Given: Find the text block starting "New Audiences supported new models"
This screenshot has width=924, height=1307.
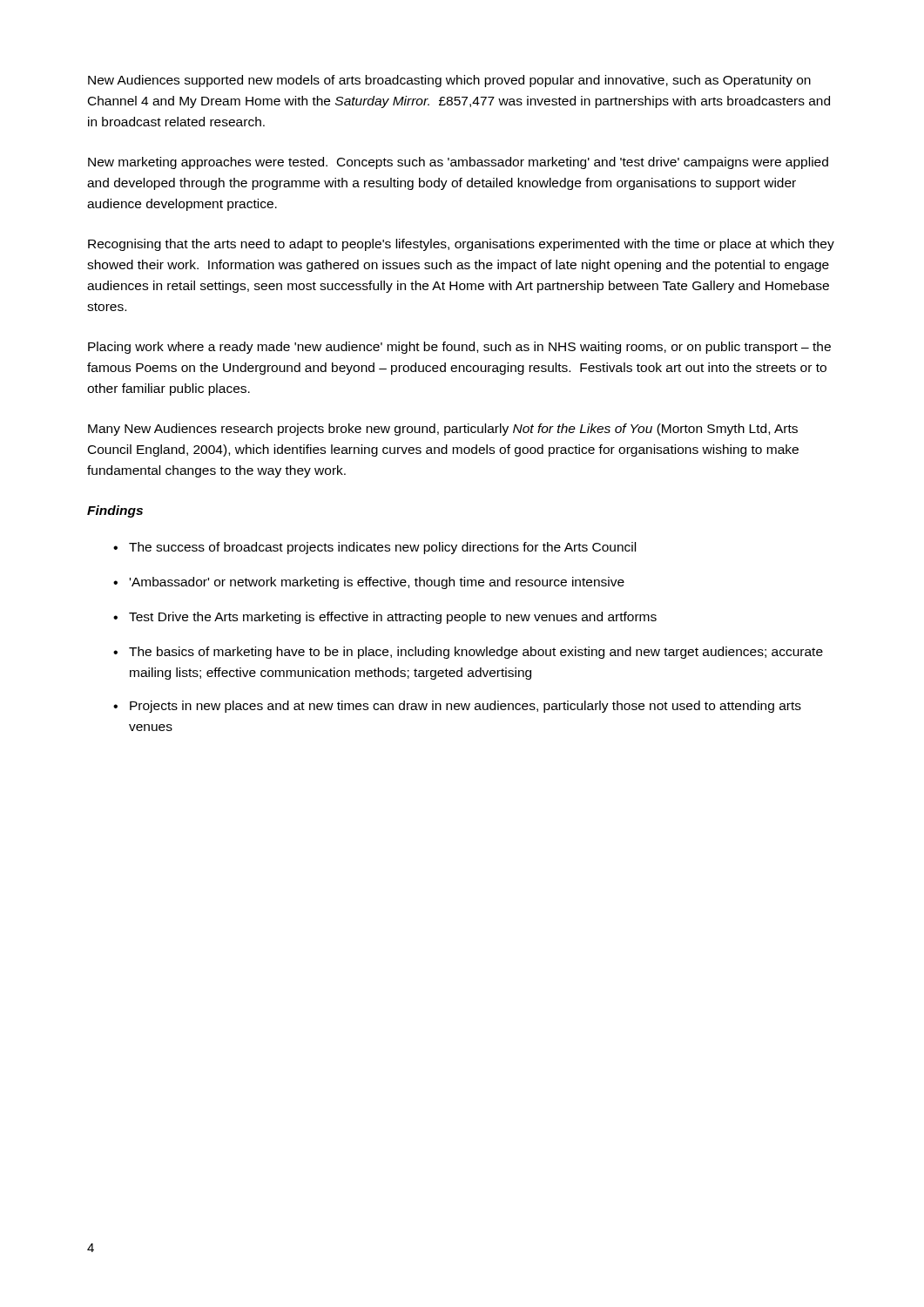Looking at the screenshot, I should click(459, 101).
